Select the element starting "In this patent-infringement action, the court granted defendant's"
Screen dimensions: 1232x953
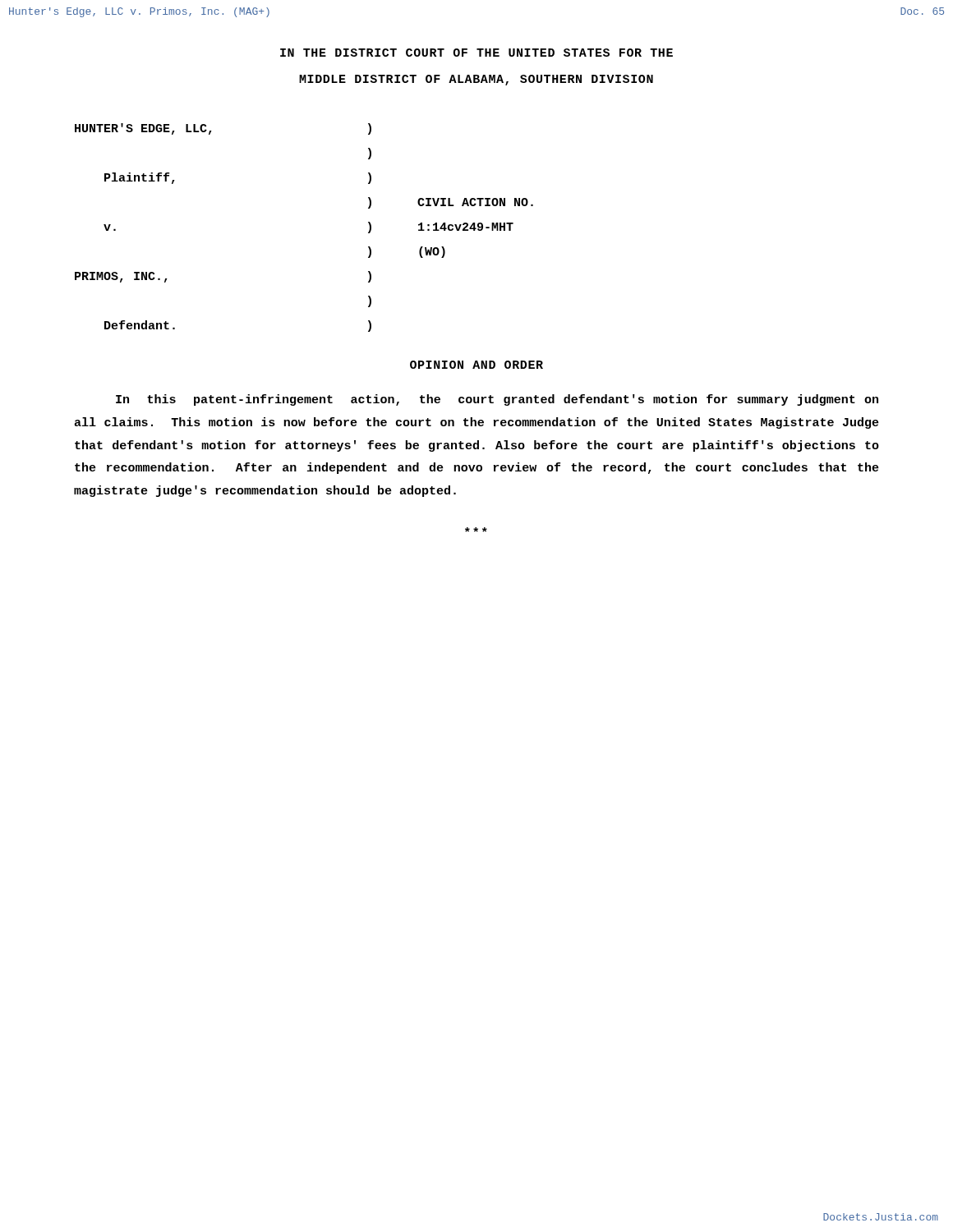click(x=476, y=446)
